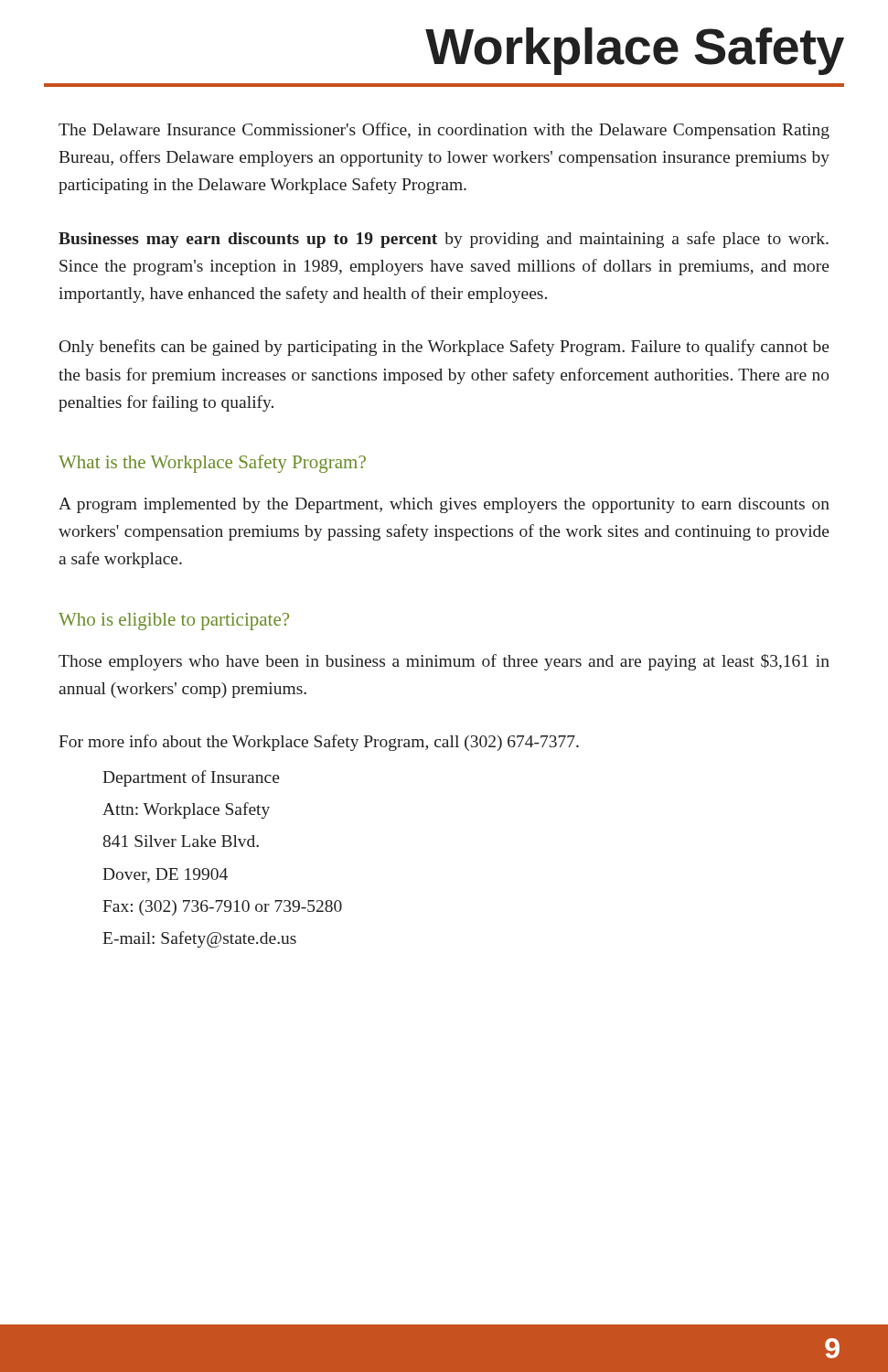Find the list item with the text "Attn: Workplace Safety"

(186, 809)
